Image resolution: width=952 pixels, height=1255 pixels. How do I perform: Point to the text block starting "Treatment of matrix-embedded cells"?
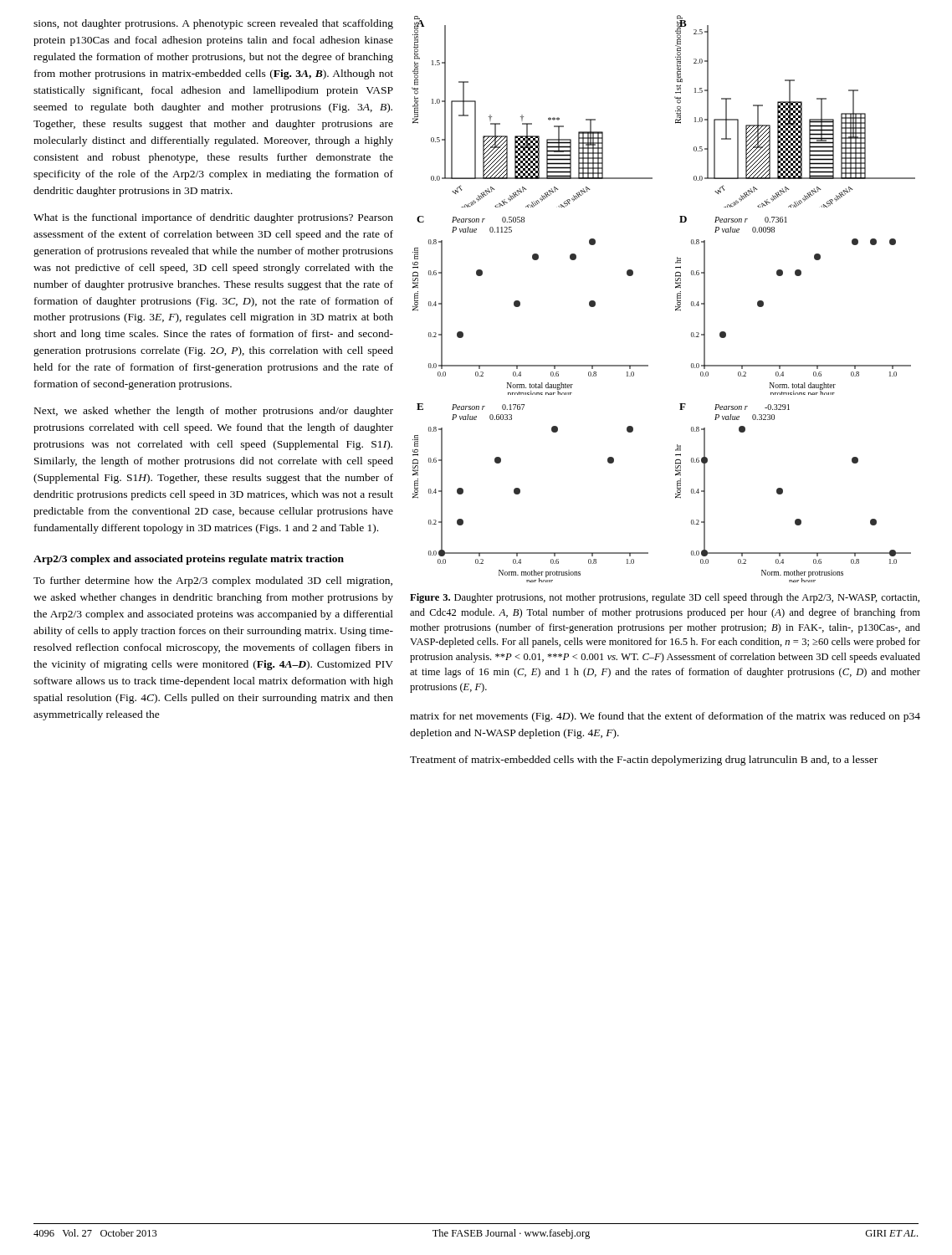click(x=644, y=759)
